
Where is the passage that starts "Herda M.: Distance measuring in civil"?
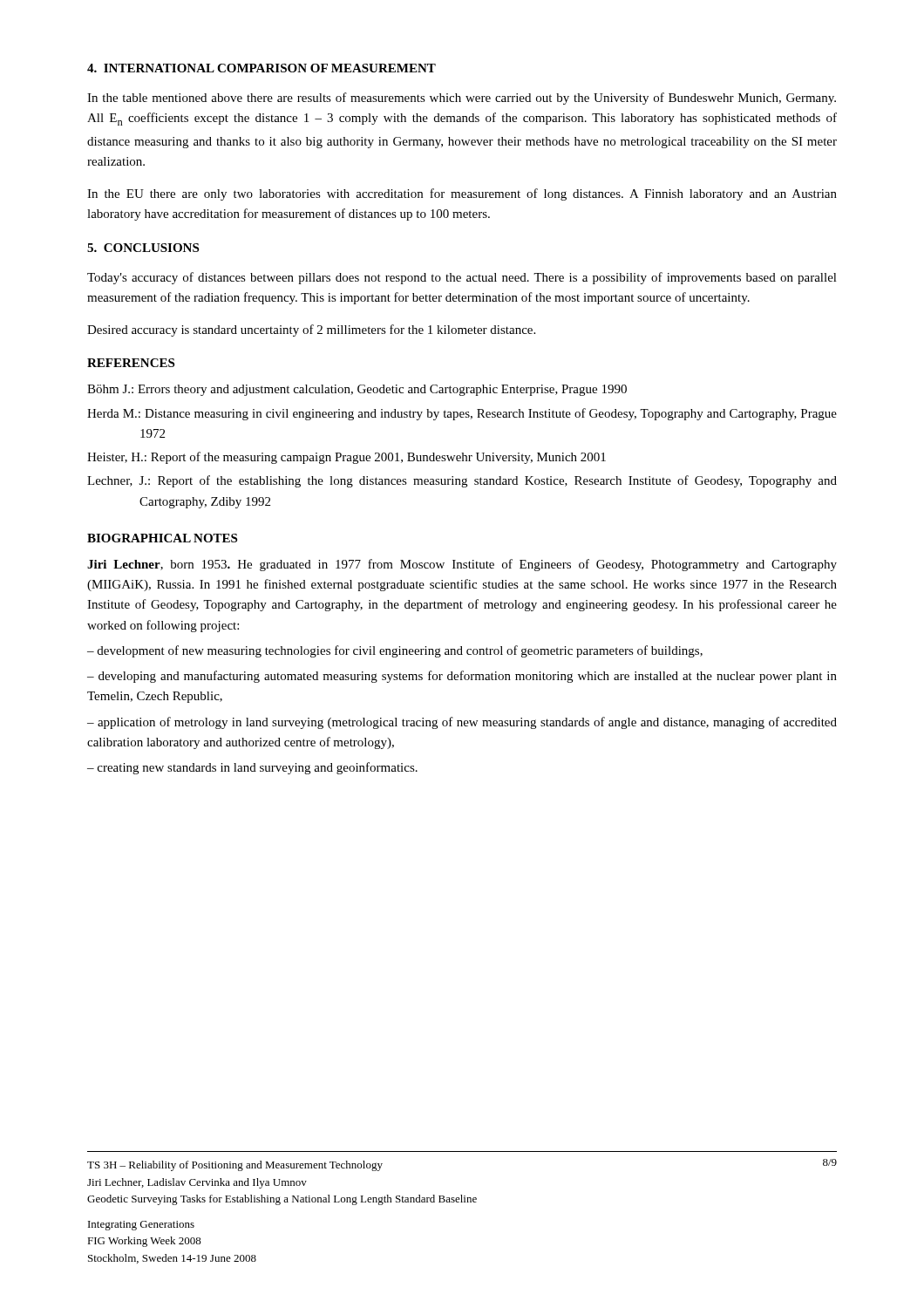[x=462, y=423]
